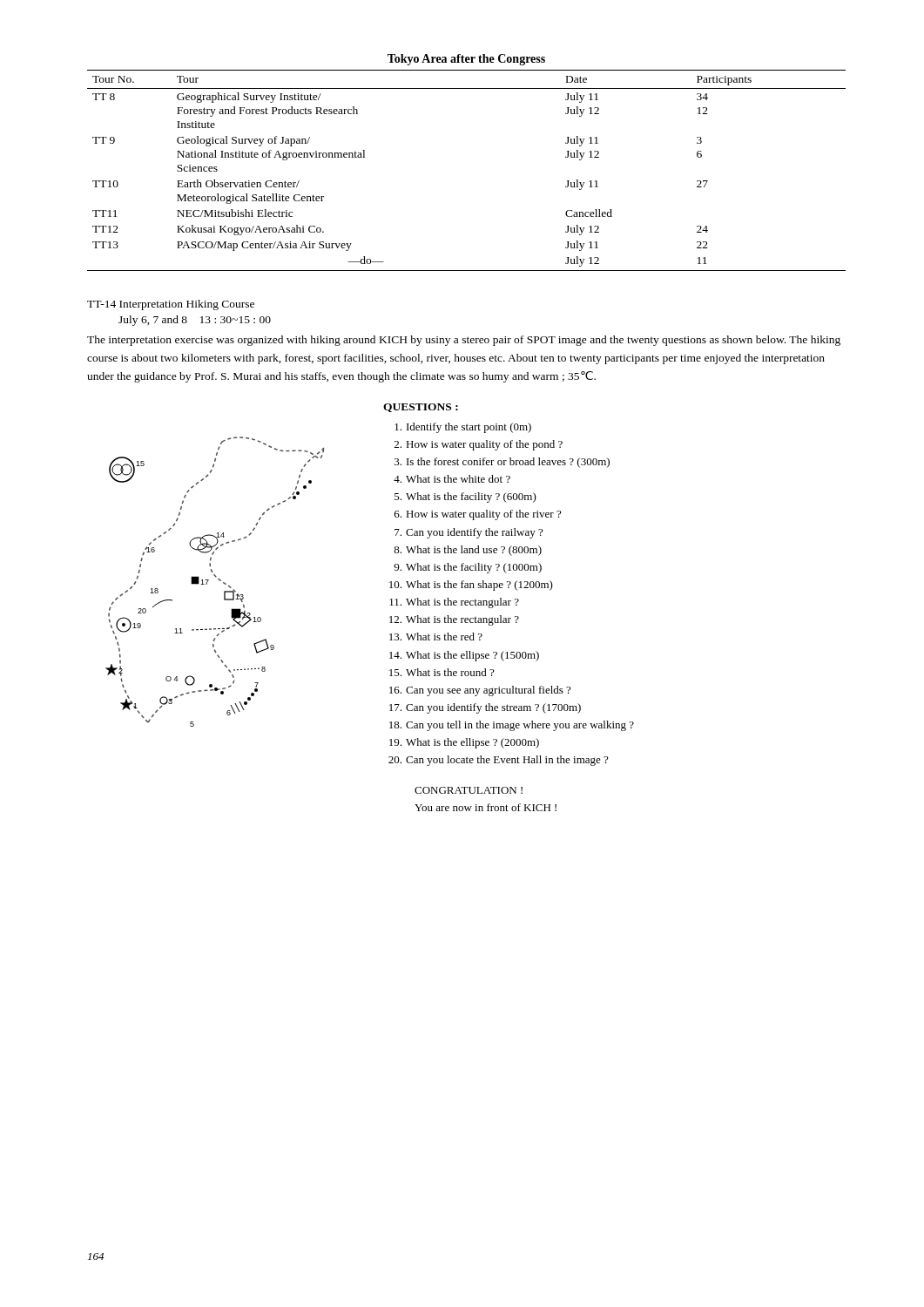924x1307 pixels.
Task: Click on the list item that reads "18. Can you tell in the"
Action: [x=509, y=725]
